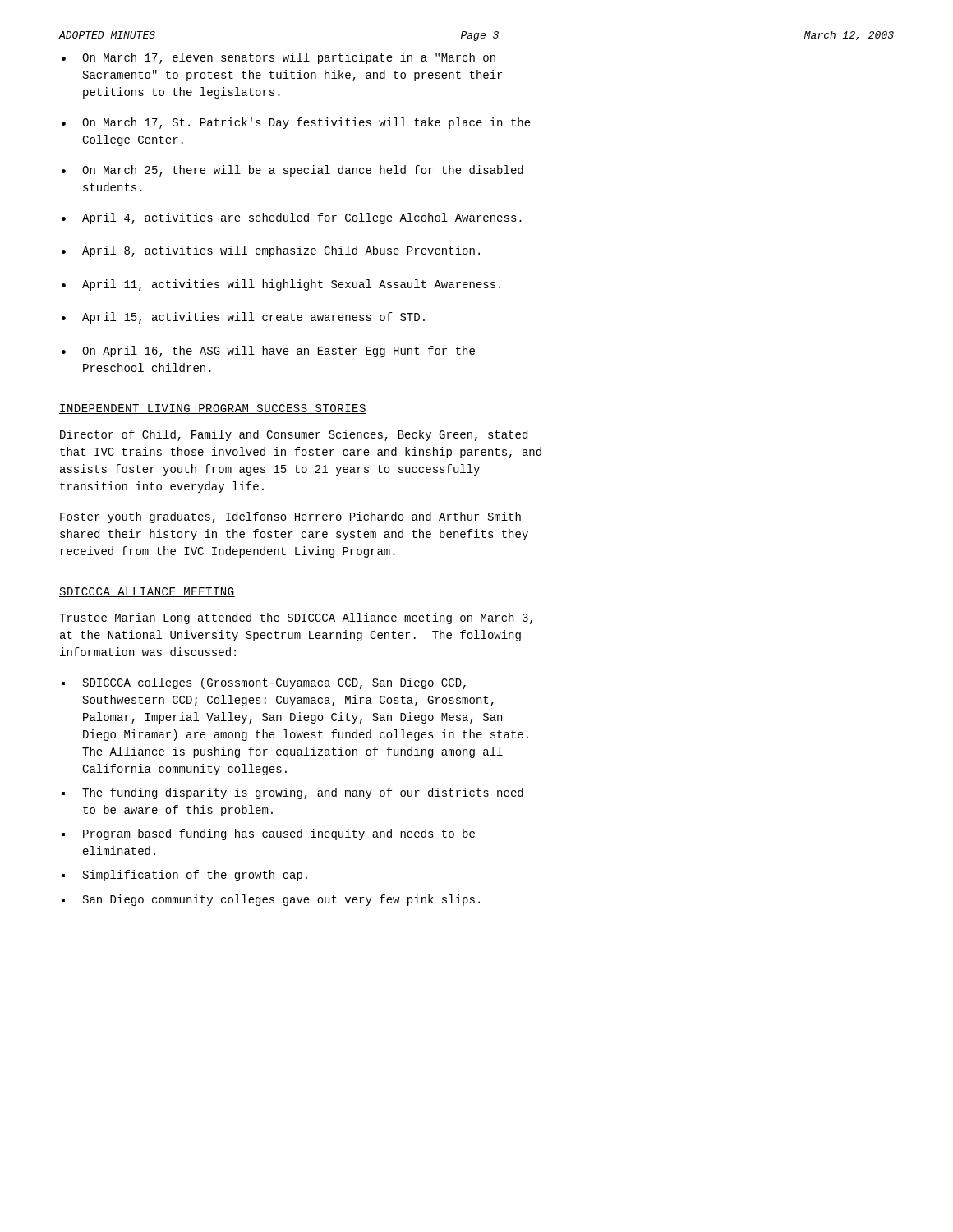Find the text block starting "• April 4, activities are scheduled"
Screen dimensions: 1232x953
click(x=476, y=220)
